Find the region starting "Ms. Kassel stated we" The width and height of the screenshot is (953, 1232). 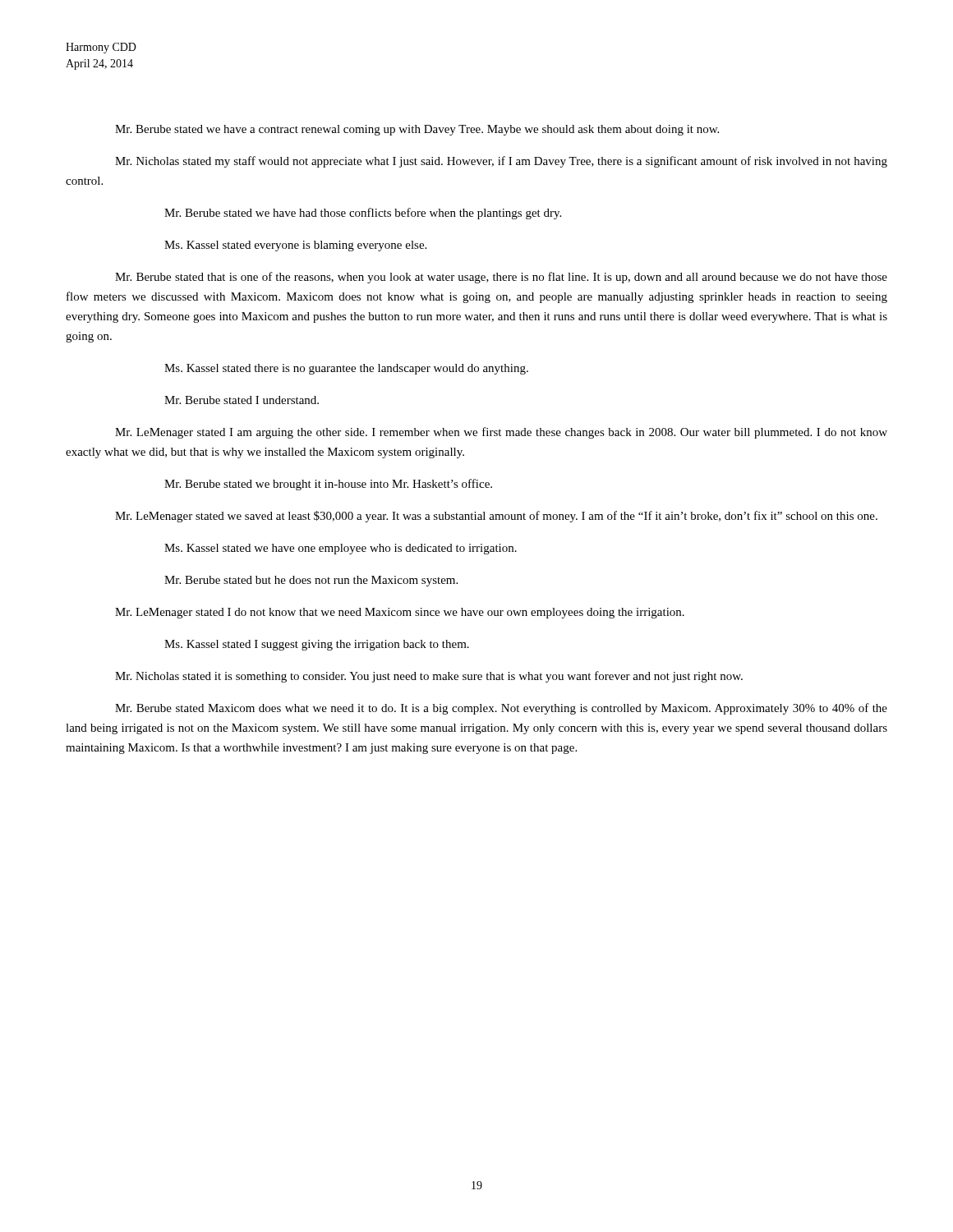(341, 548)
